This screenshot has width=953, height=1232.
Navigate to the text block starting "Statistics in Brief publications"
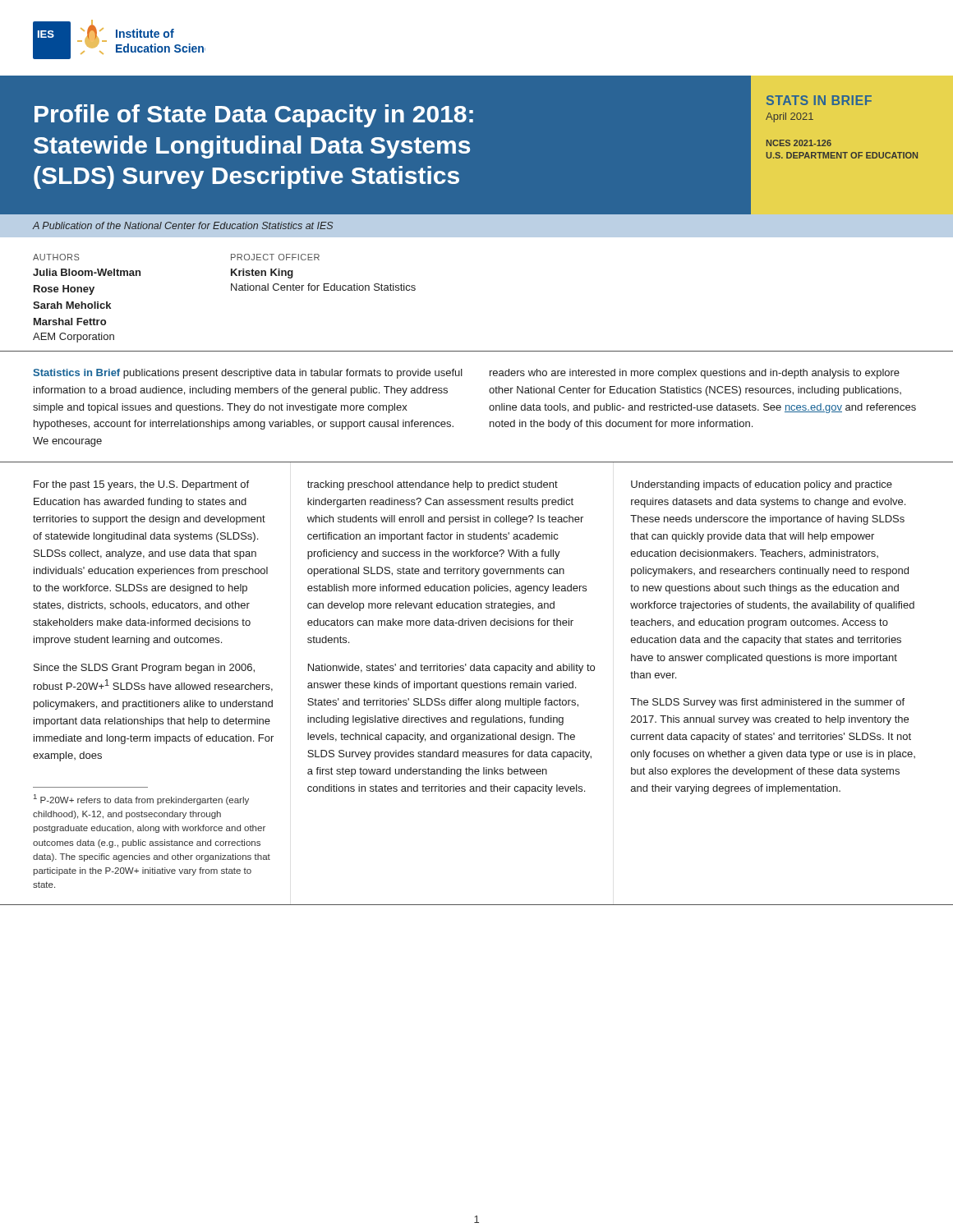[248, 407]
